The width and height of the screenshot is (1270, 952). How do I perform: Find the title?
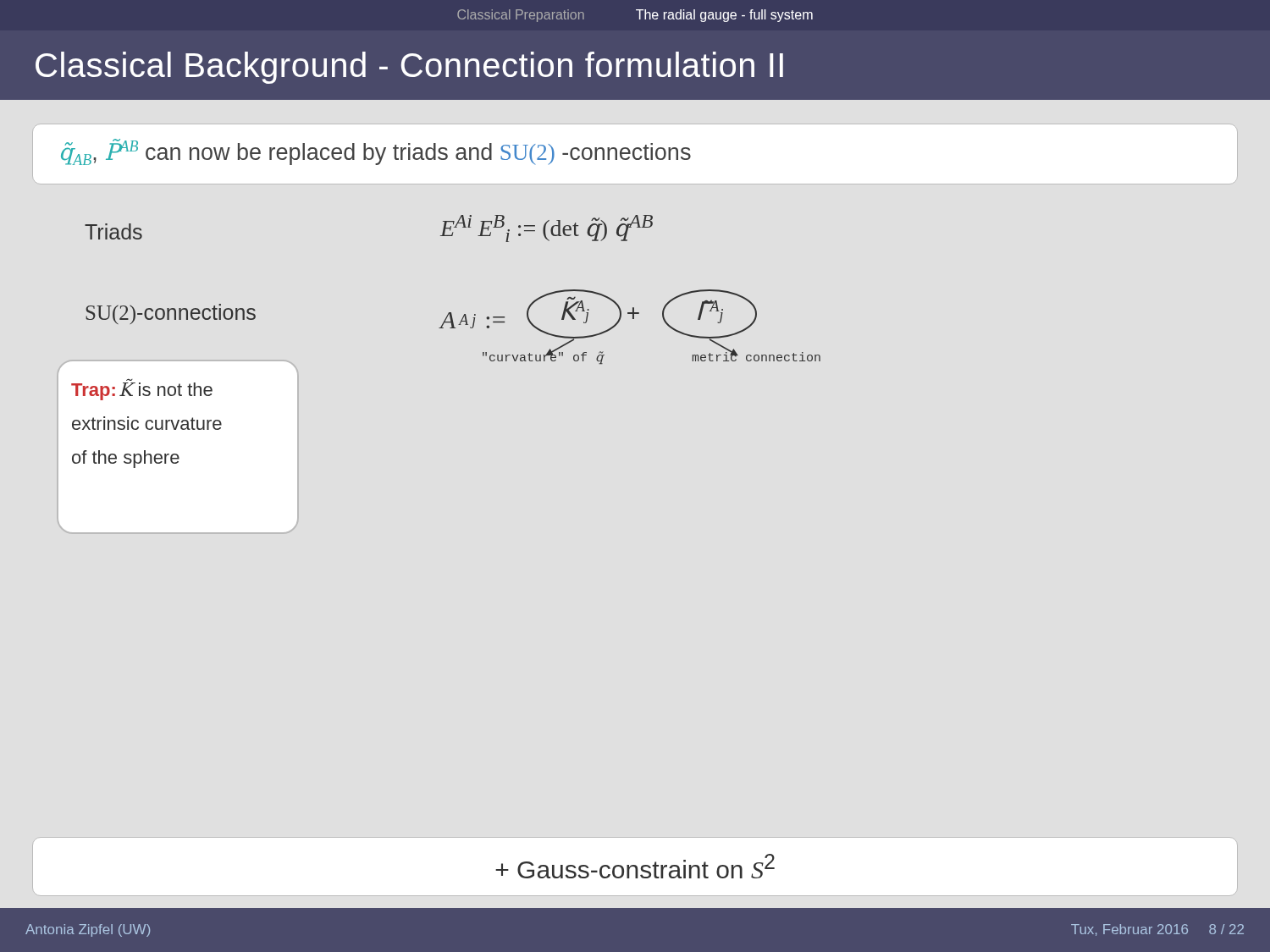[410, 65]
